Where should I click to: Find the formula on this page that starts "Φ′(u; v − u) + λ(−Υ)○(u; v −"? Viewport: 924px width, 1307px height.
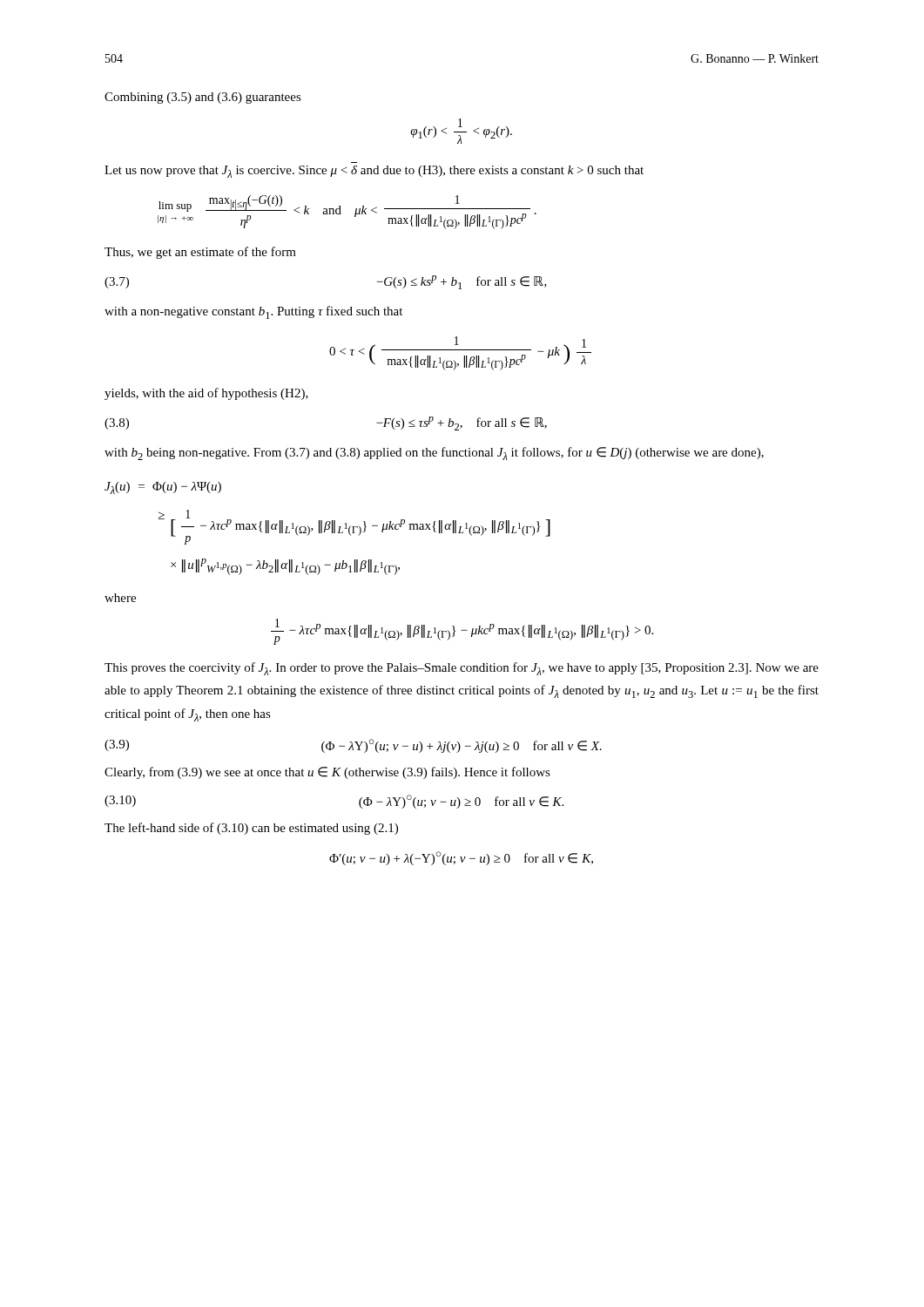point(462,856)
